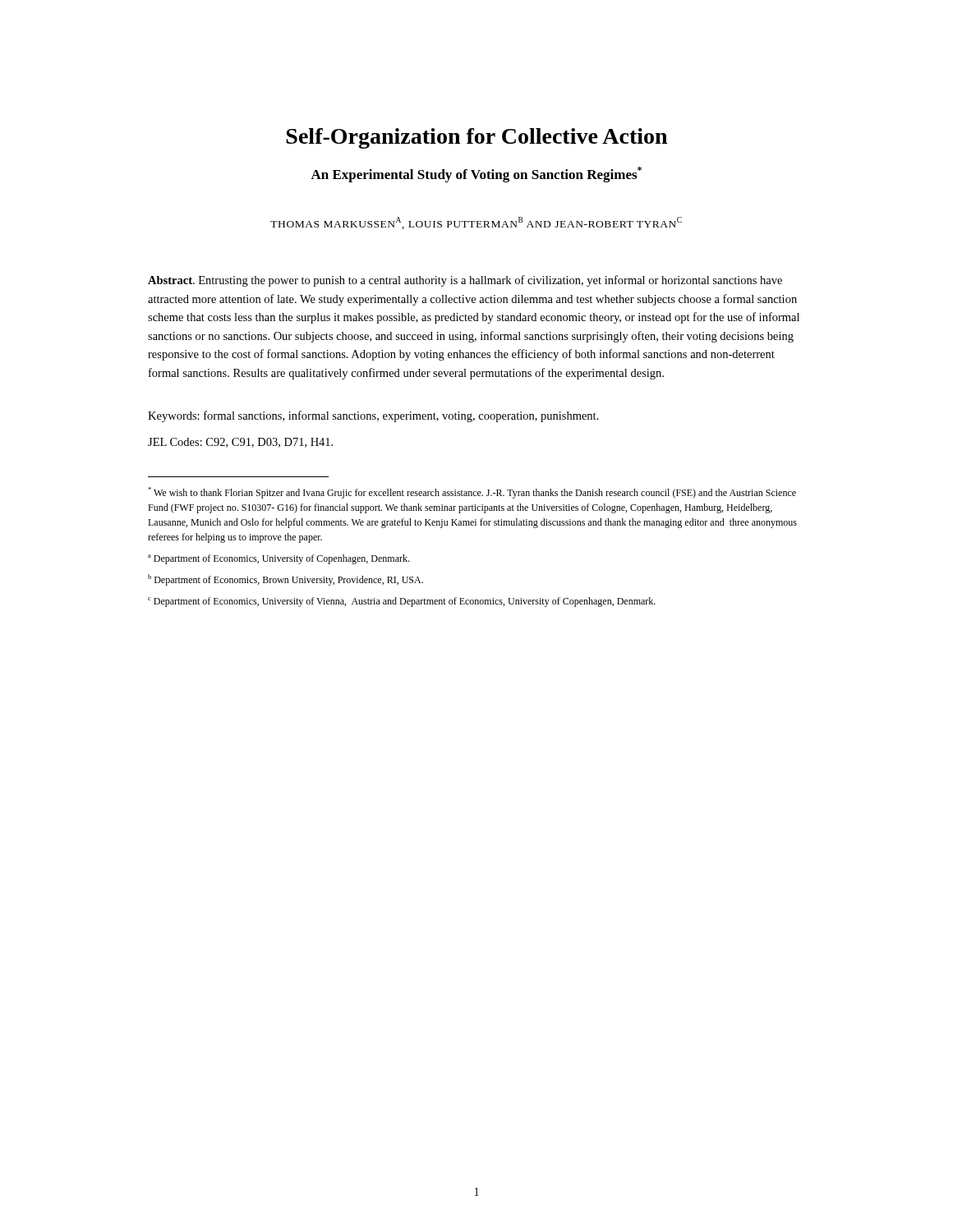This screenshot has width=953, height=1232.
Task: Locate the block of text that opens with "Keywords: formal sanctions, informal sanctions, experiment, voting,"
Action: (x=374, y=416)
